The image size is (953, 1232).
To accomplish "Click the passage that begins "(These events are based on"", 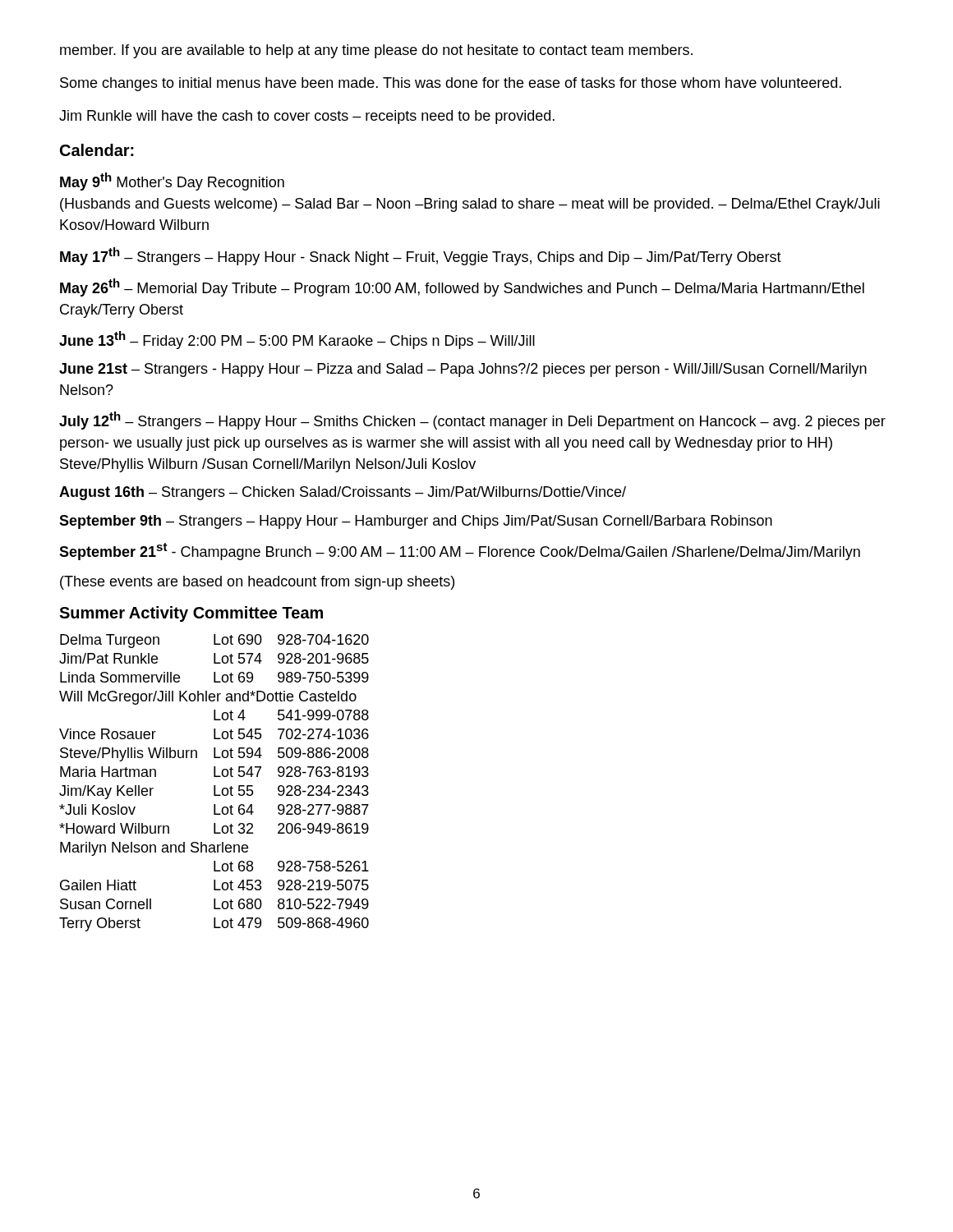I will 257,581.
